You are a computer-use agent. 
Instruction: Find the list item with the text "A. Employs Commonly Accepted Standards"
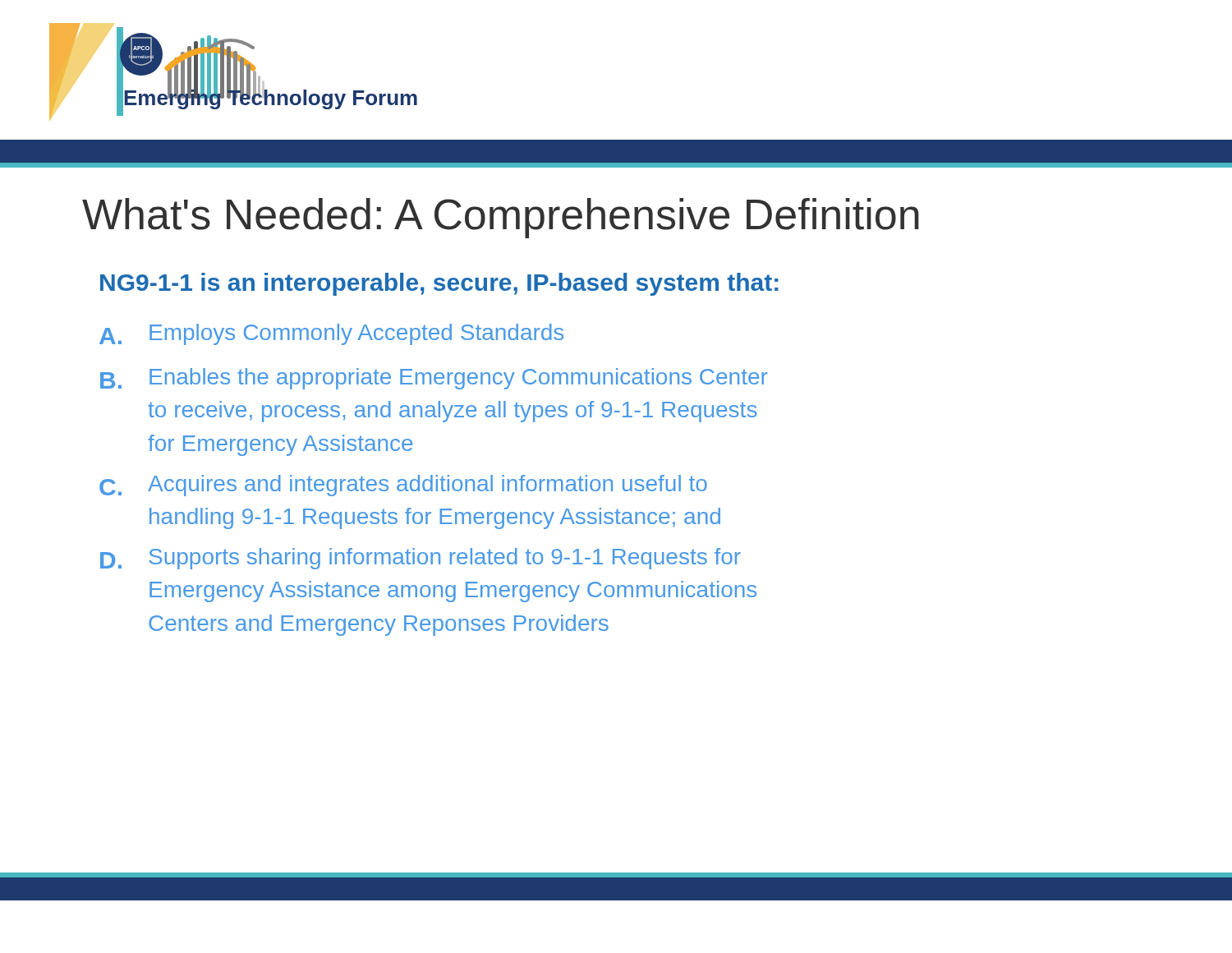pyautogui.click(x=332, y=335)
